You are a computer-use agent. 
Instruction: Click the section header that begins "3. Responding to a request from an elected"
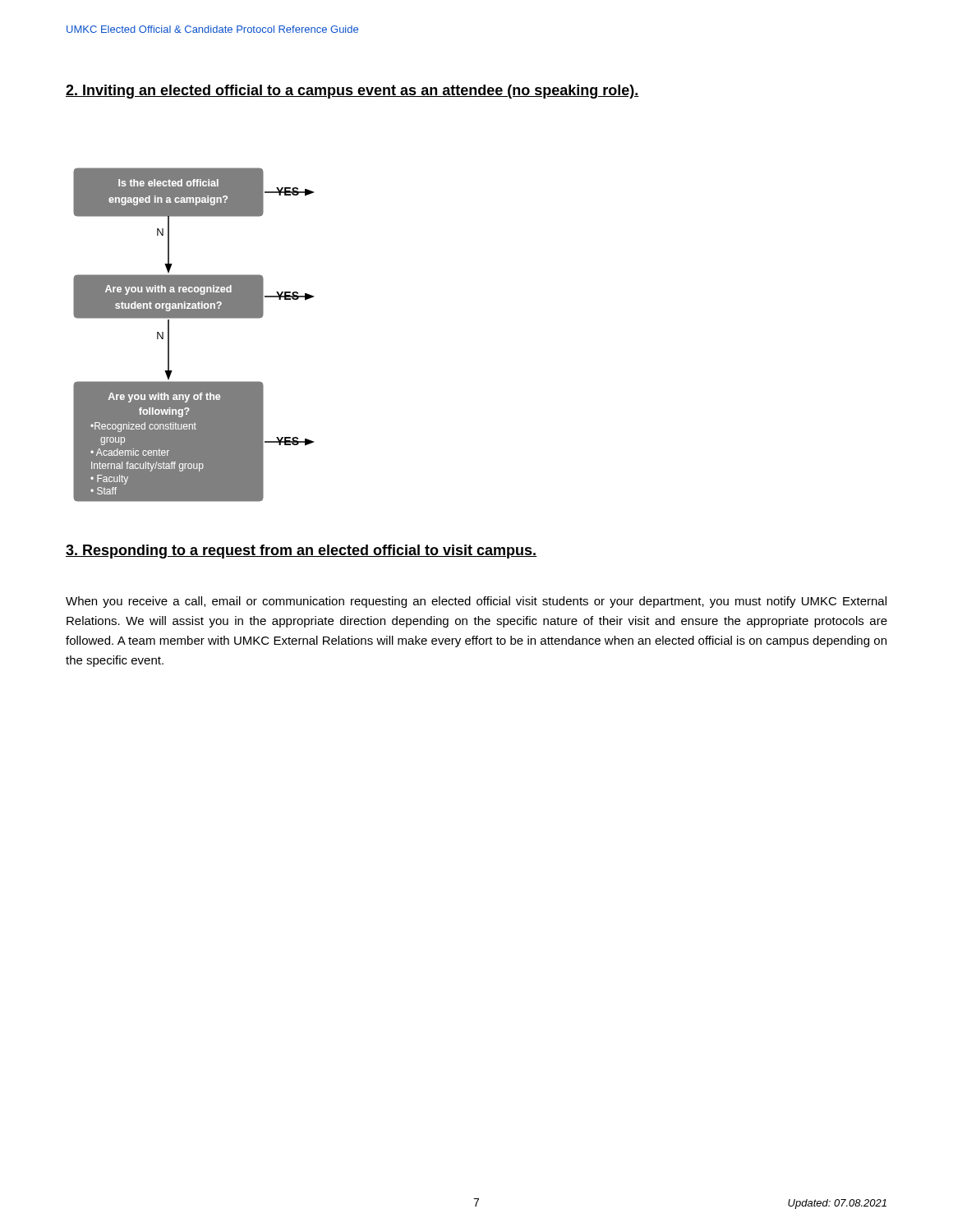click(x=301, y=550)
